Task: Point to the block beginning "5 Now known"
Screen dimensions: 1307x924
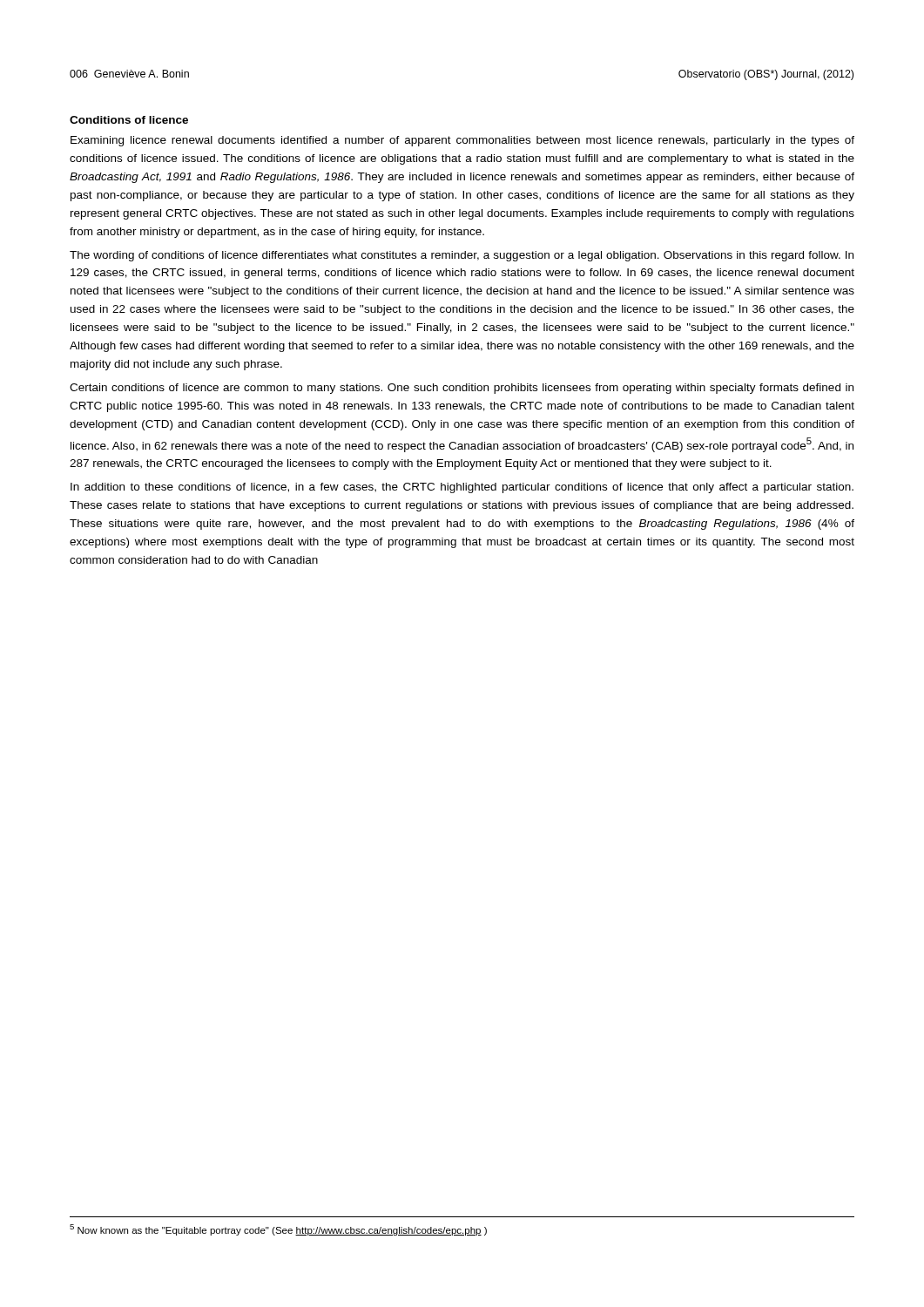Action: (x=462, y=1229)
